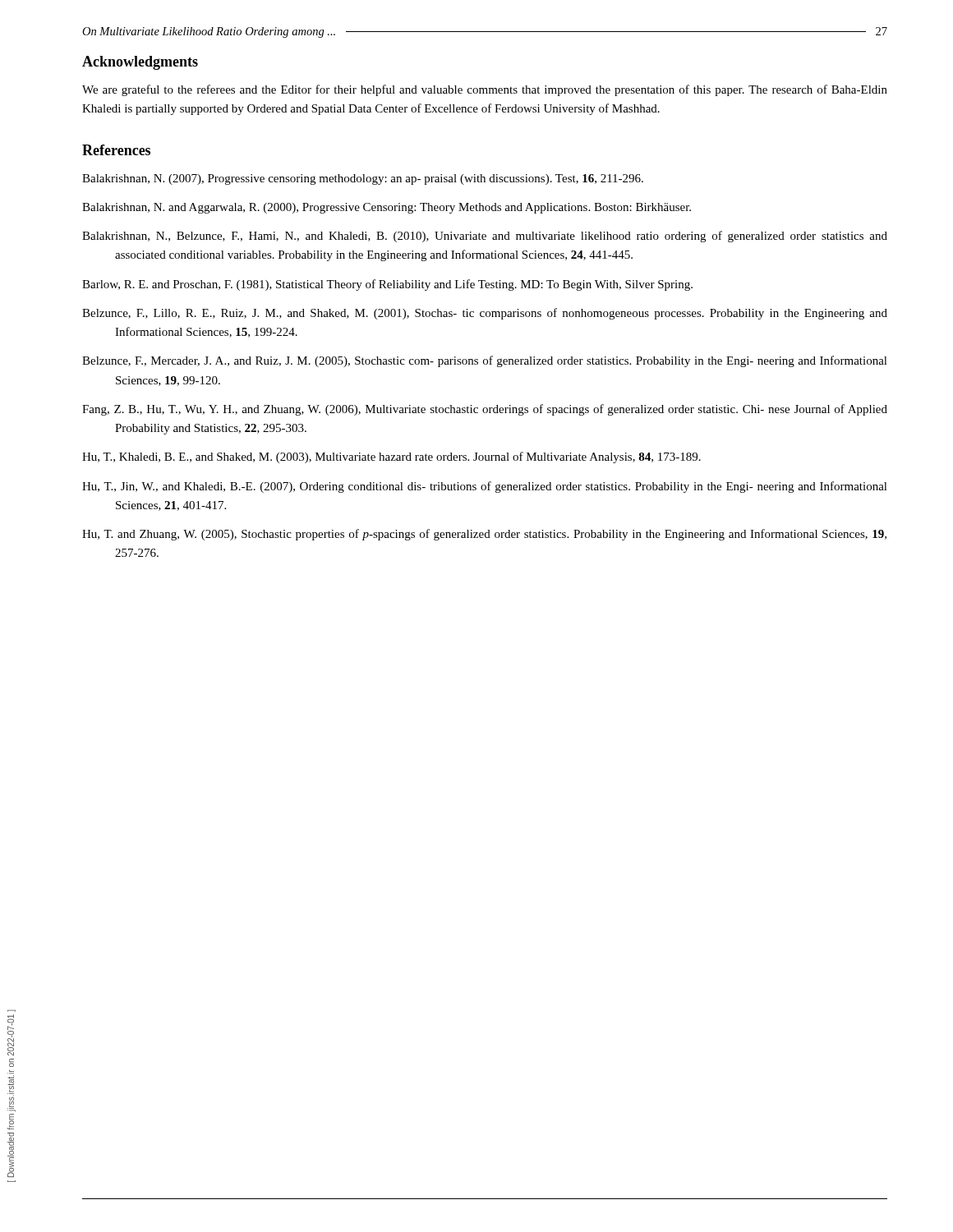This screenshot has width=953, height=1232.
Task: Select the text starting "Fang, Z. B.,"
Action: (x=485, y=418)
